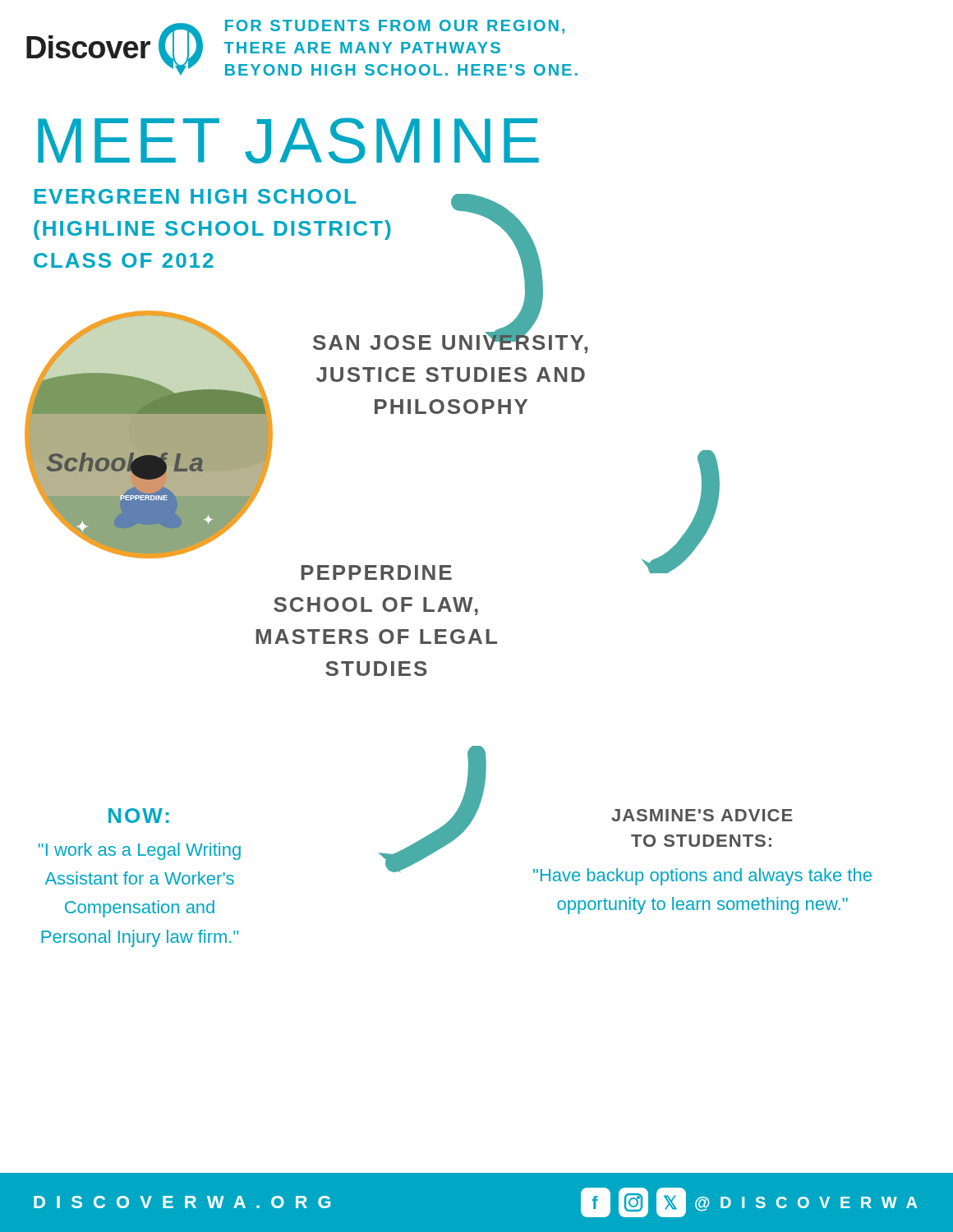This screenshot has height=1232, width=953.
Task: Click on the text block that reads "NOW: "I work"
Action: [140, 877]
